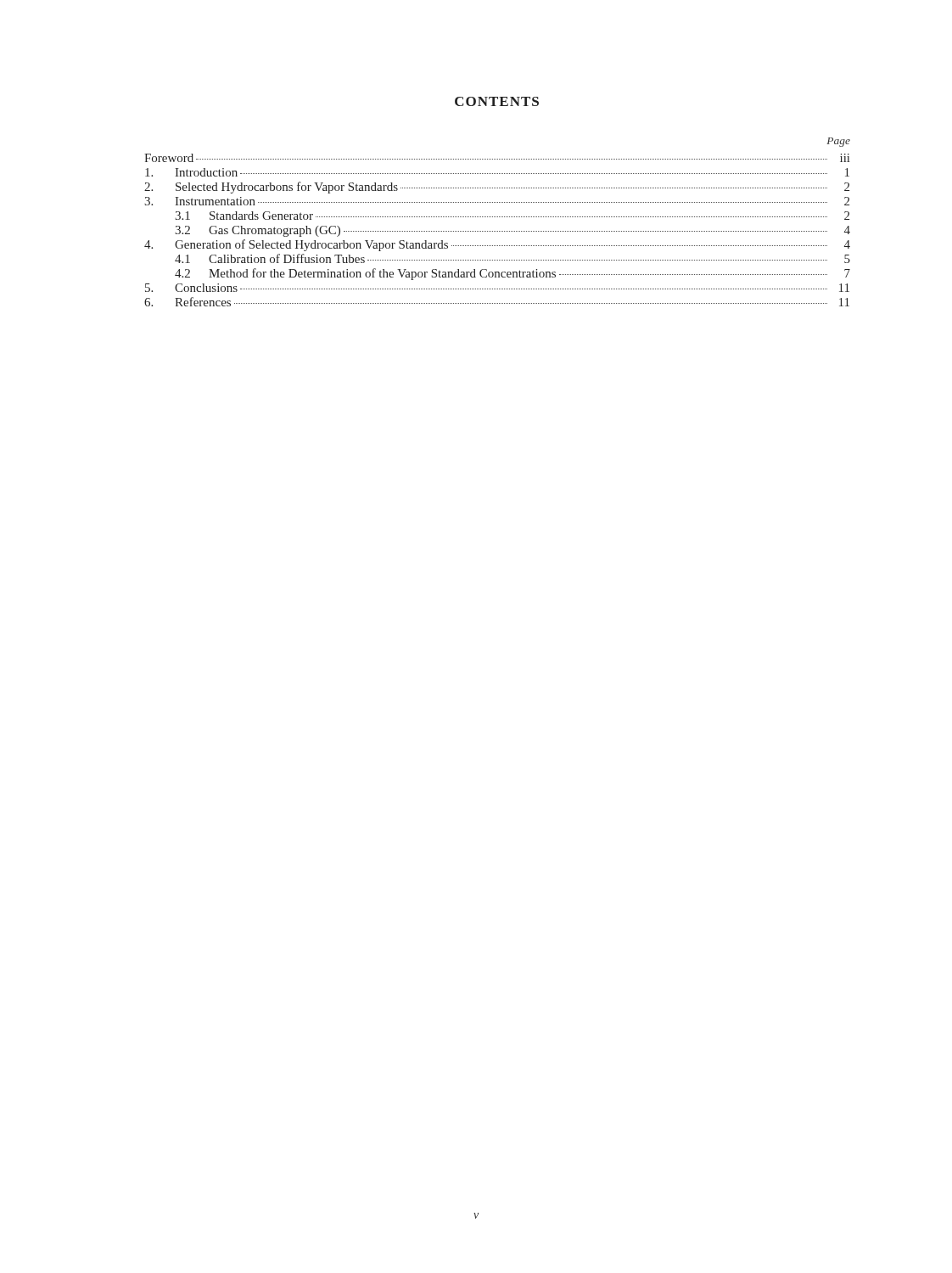Locate the region starting "3. Instrumentation 2"
952x1273 pixels.
(497, 202)
